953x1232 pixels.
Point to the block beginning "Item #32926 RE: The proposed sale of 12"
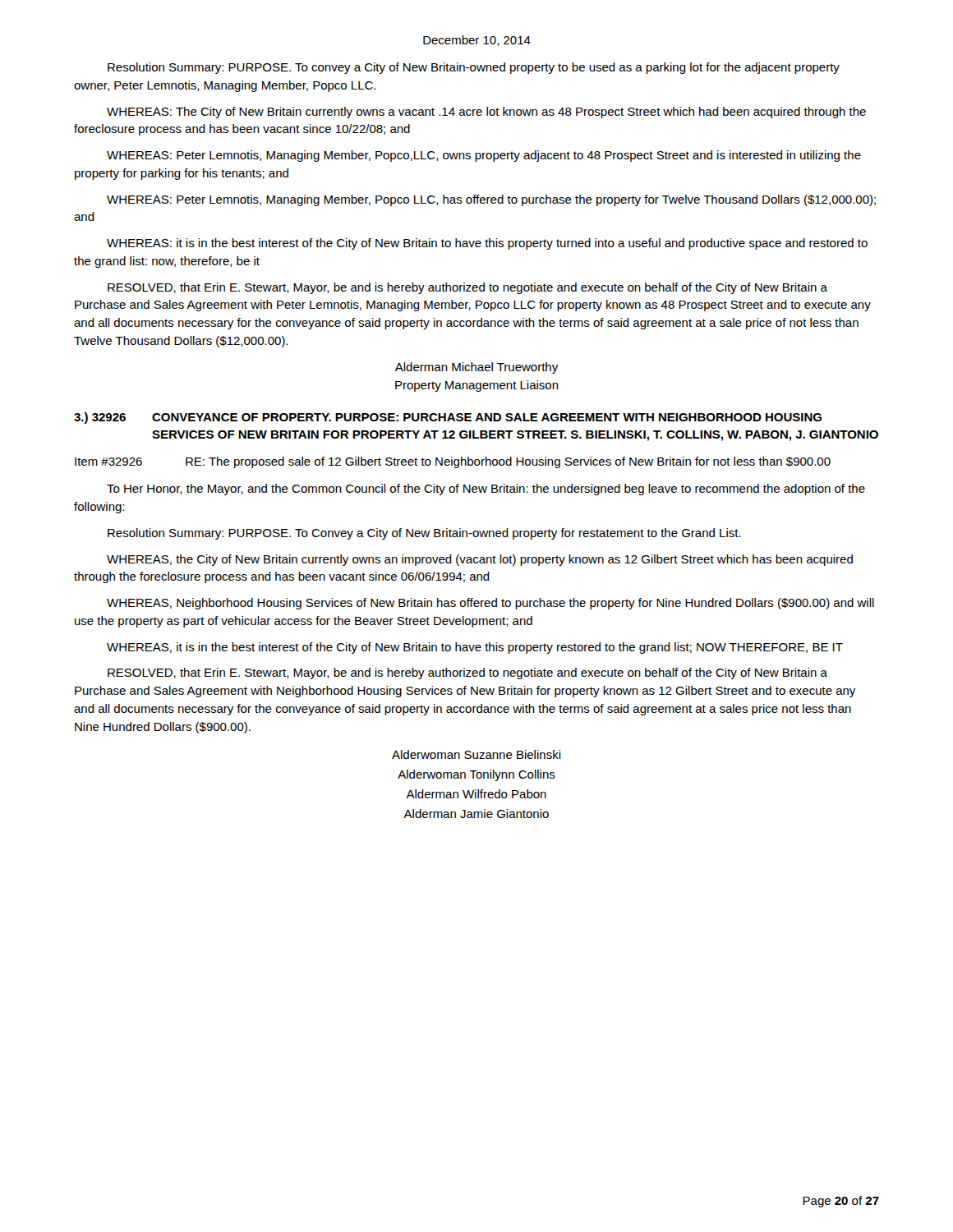pyautogui.click(x=452, y=461)
